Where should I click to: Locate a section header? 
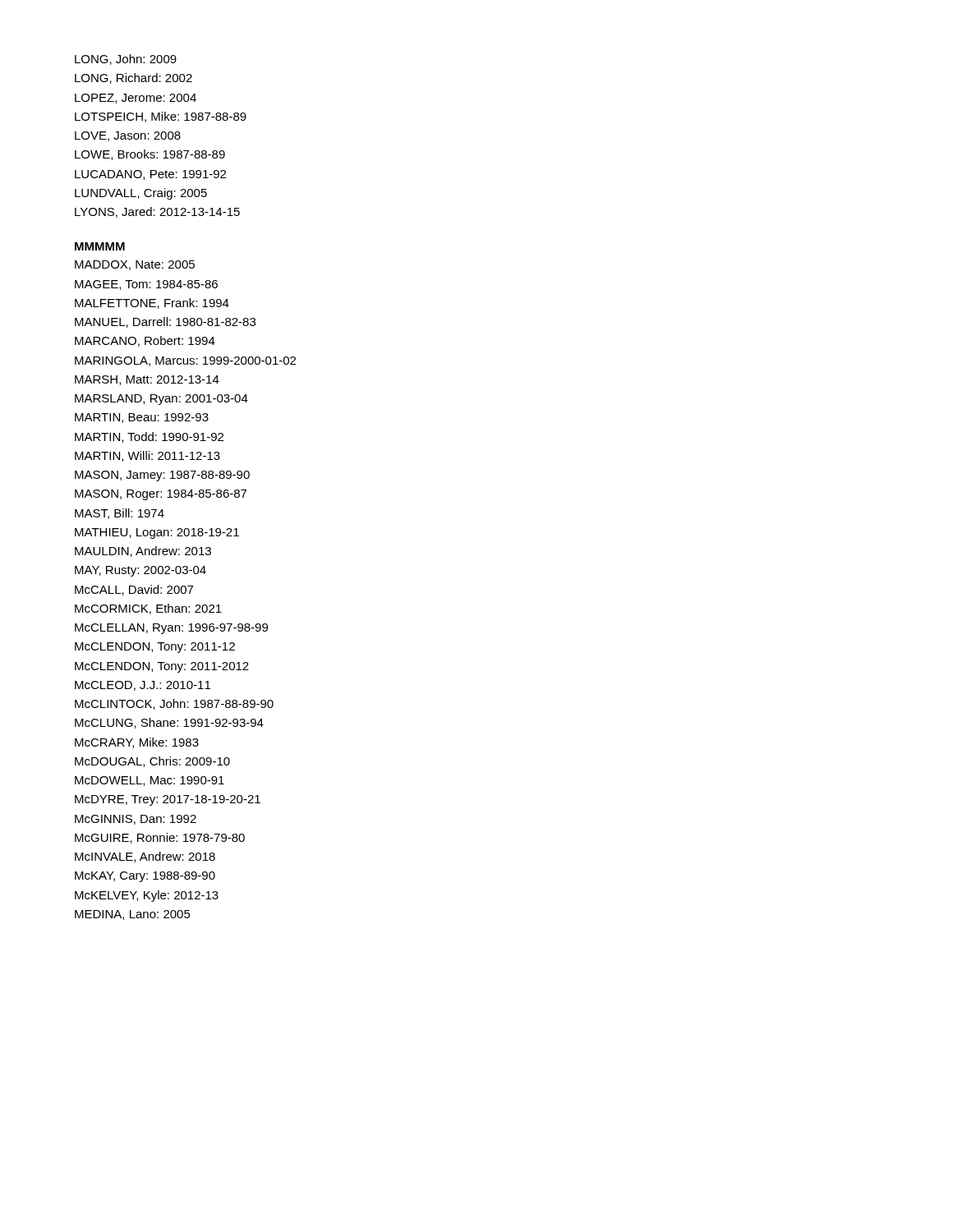coord(100,246)
